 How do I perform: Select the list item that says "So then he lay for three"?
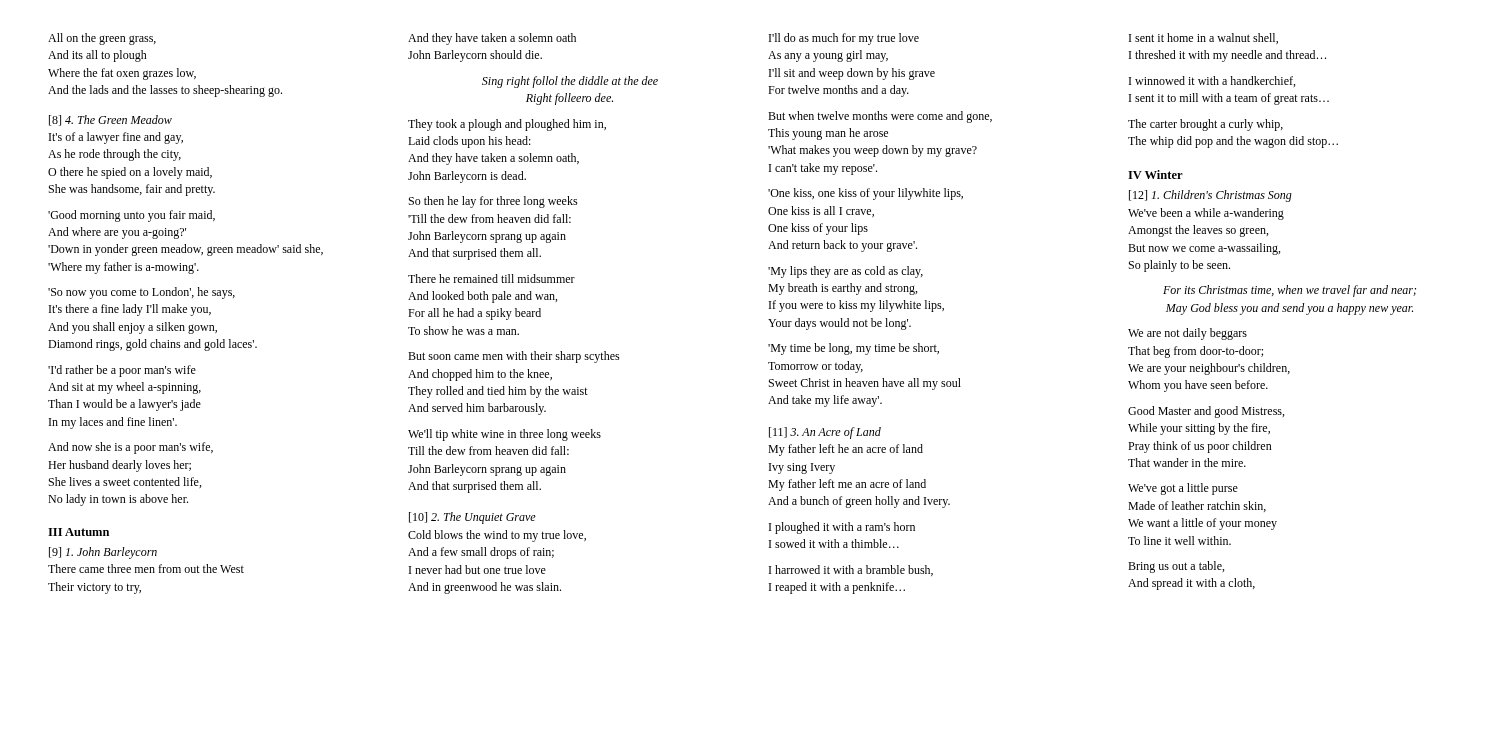click(x=570, y=228)
